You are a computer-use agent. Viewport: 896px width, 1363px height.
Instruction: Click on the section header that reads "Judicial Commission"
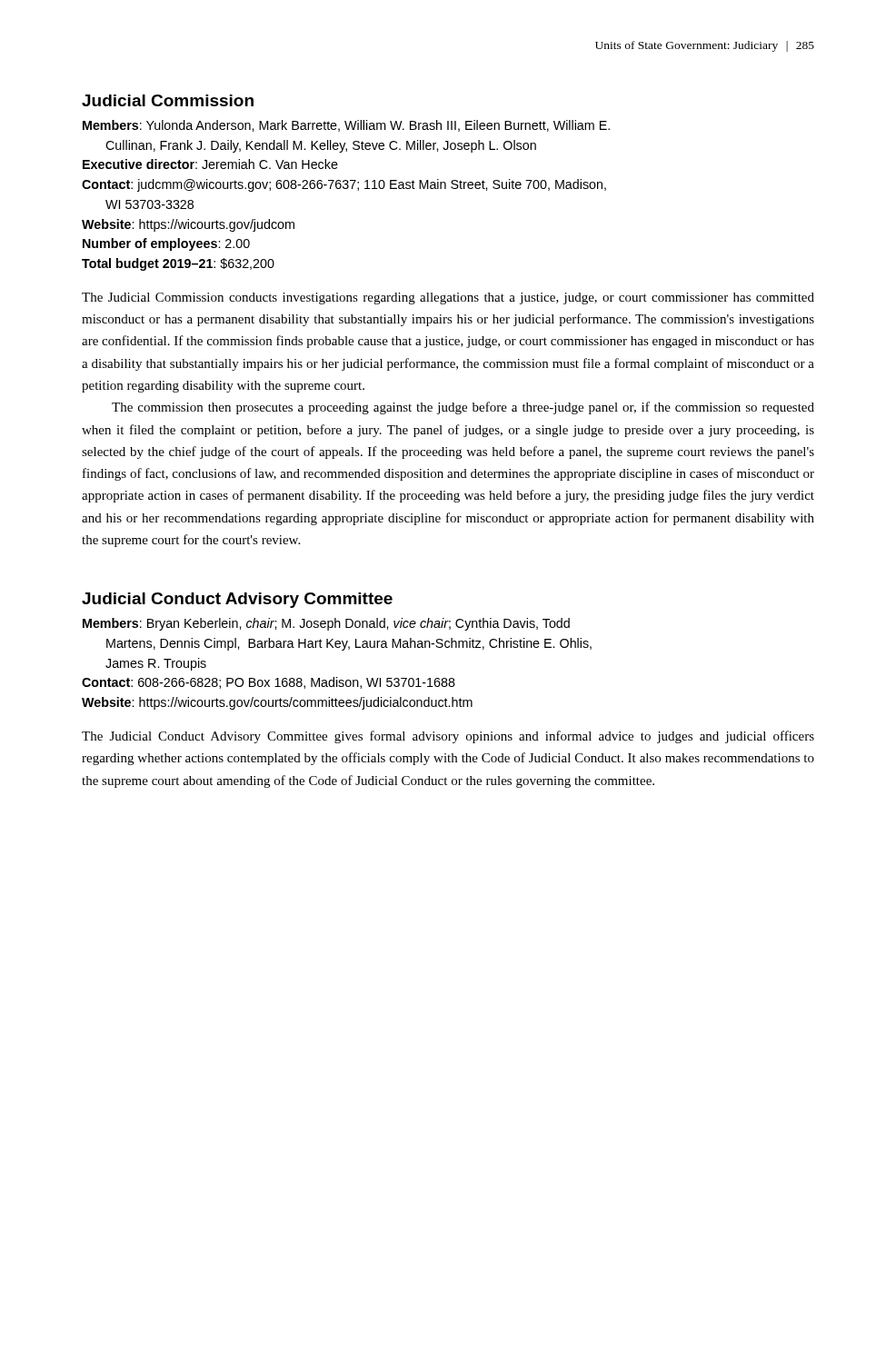tap(168, 100)
